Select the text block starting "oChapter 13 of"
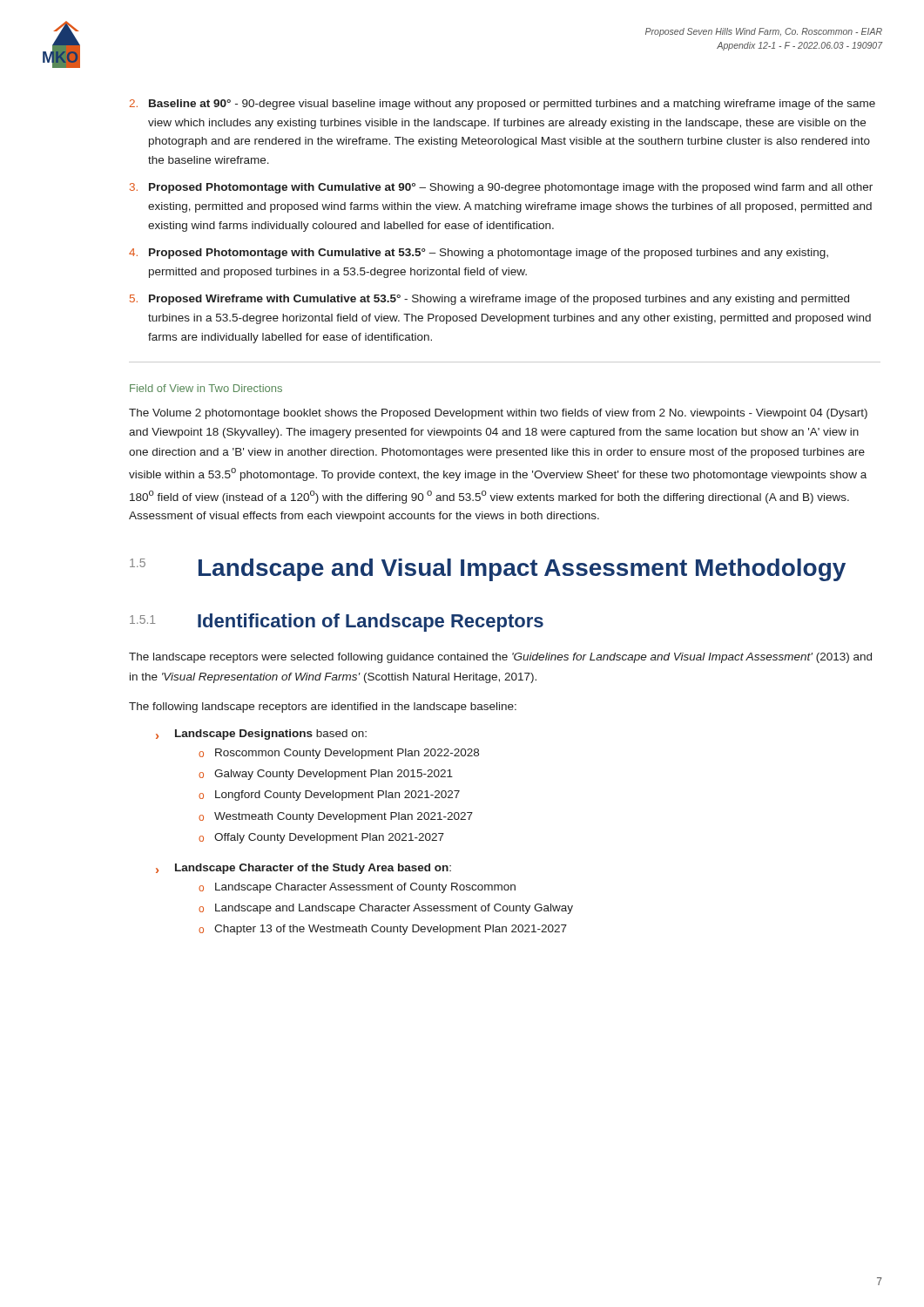This screenshot has width=924, height=1307. point(383,931)
